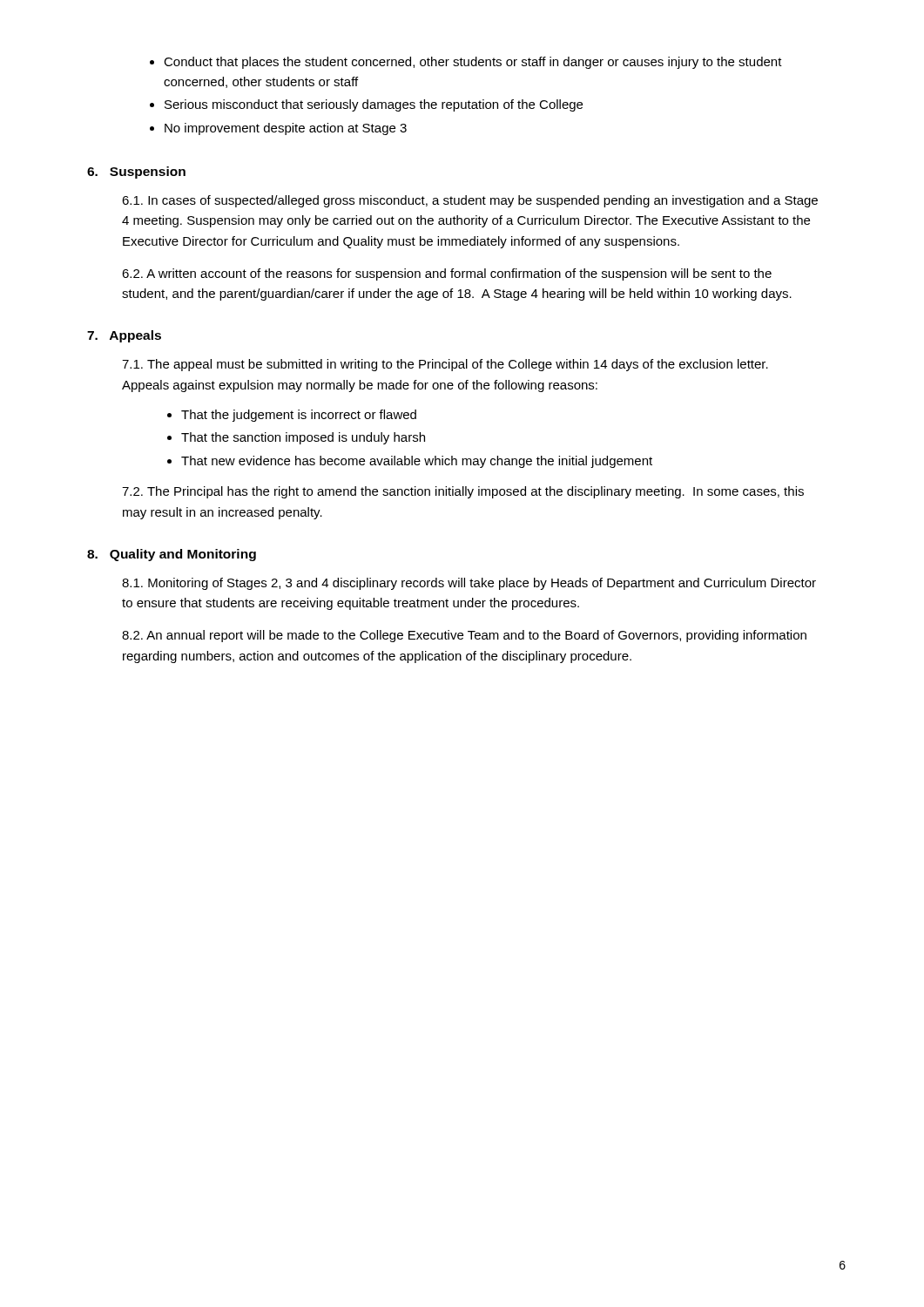Point to the block beginning "1. In cases of suspected/alleged"
Screen dimensions: 1307x924
(470, 220)
